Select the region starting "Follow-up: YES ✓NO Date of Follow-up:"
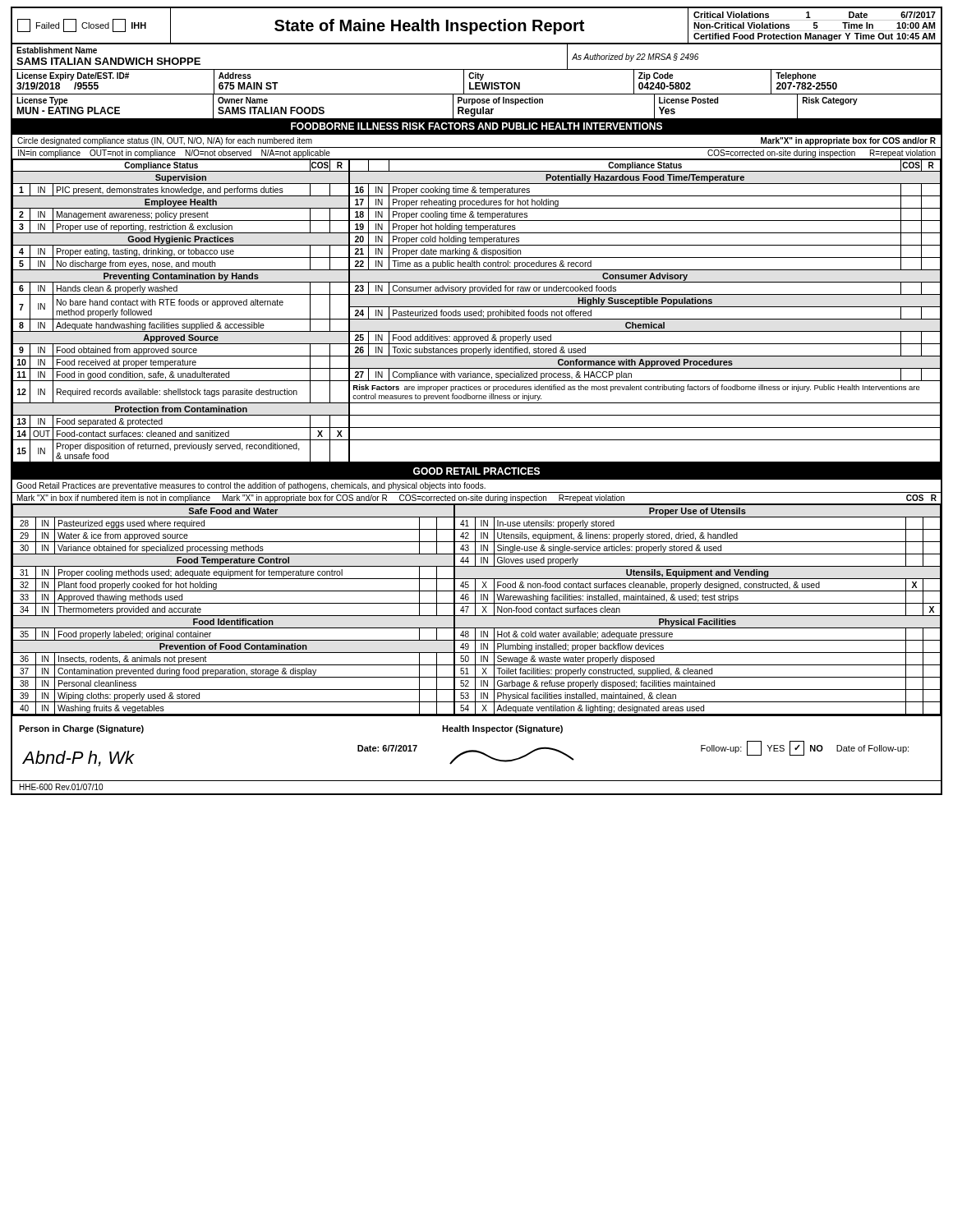The height and width of the screenshot is (1232, 953). 805,748
